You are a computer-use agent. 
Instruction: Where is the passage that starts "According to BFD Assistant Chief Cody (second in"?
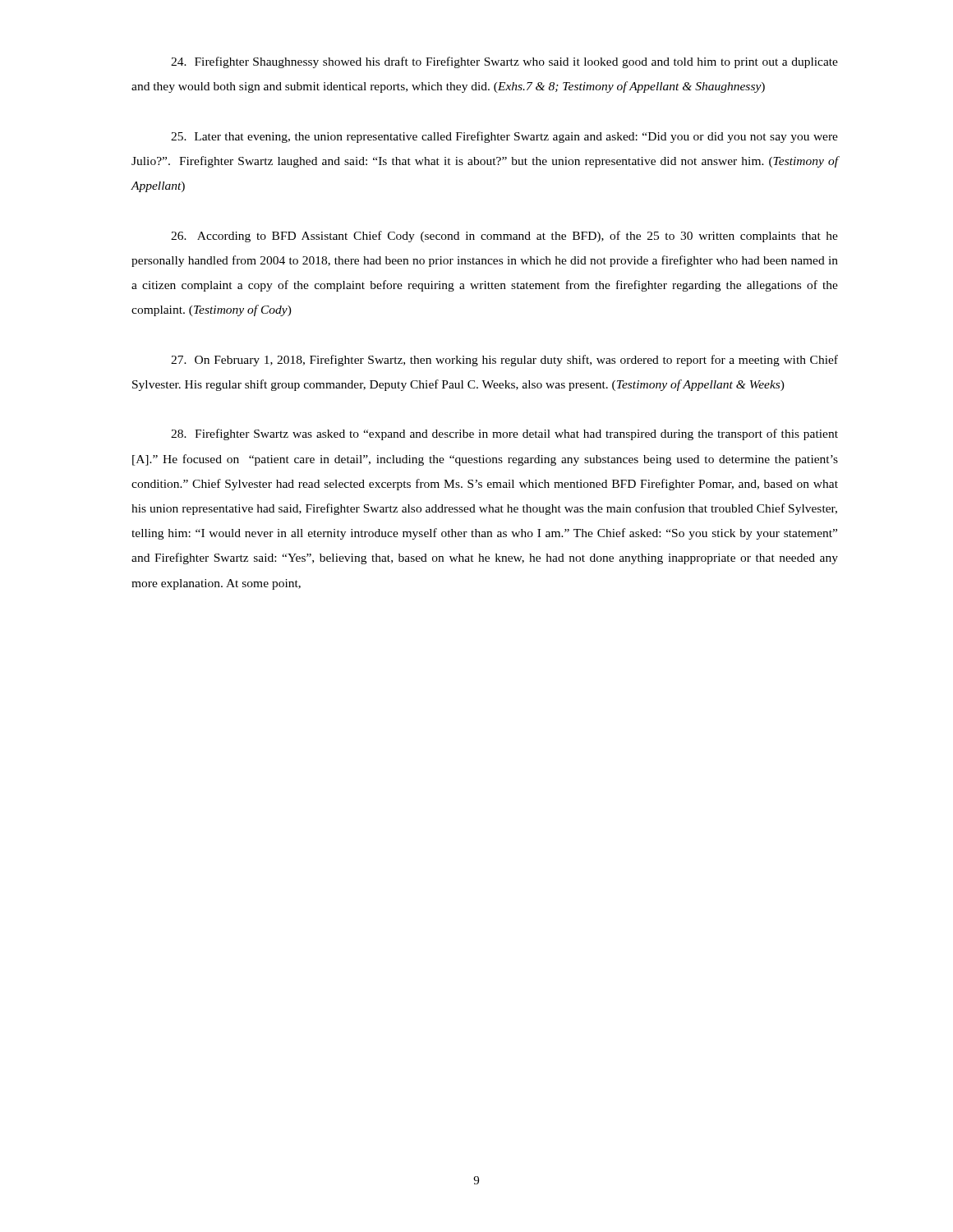click(x=485, y=272)
